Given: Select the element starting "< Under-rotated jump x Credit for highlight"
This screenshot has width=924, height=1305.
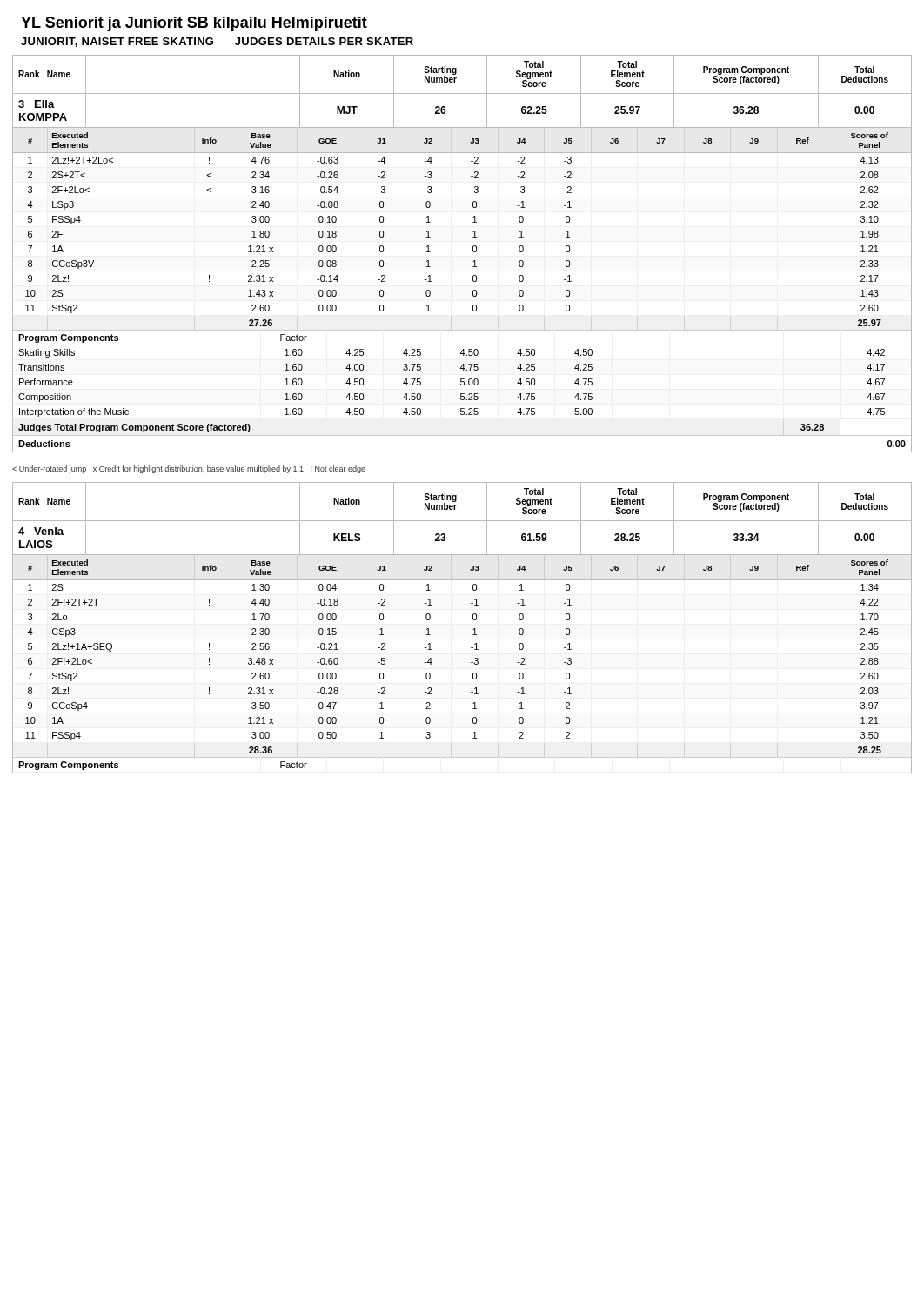Looking at the screenshot, I should [189, 469].
